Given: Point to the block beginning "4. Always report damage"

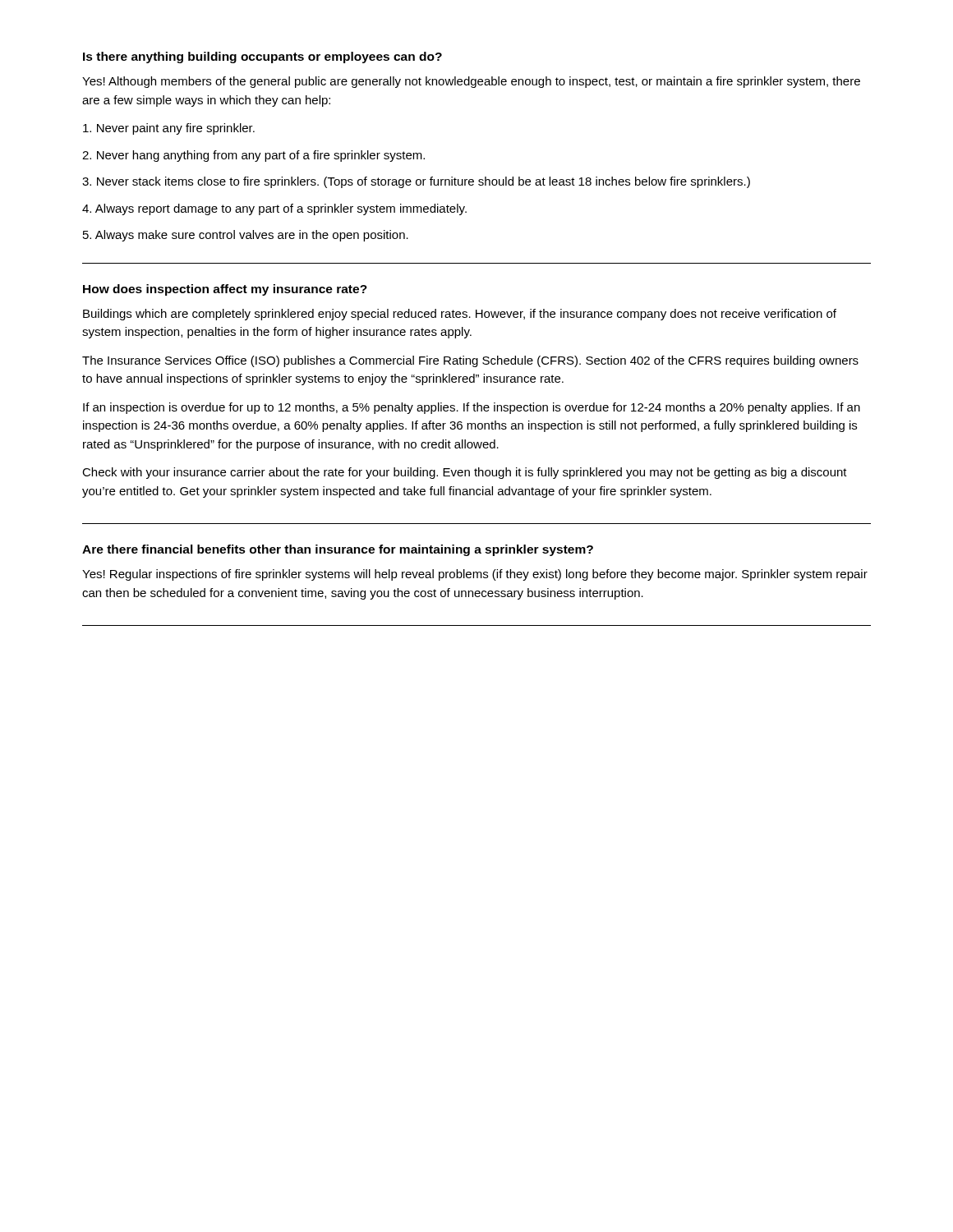Looking at the screenshot, I should [x=275, y=208].
